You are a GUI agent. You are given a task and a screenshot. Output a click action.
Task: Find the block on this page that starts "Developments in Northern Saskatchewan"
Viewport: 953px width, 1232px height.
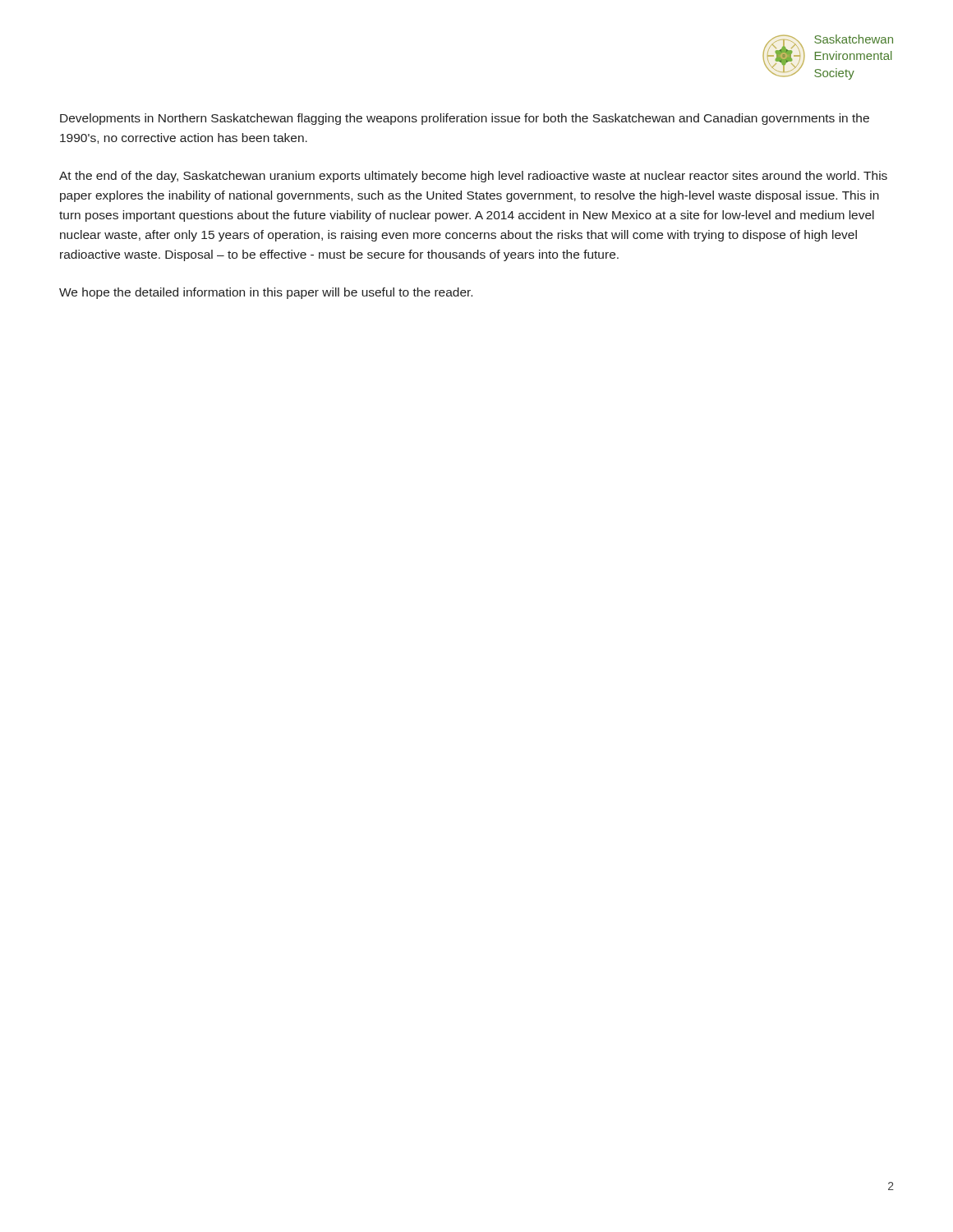(464, 128)
